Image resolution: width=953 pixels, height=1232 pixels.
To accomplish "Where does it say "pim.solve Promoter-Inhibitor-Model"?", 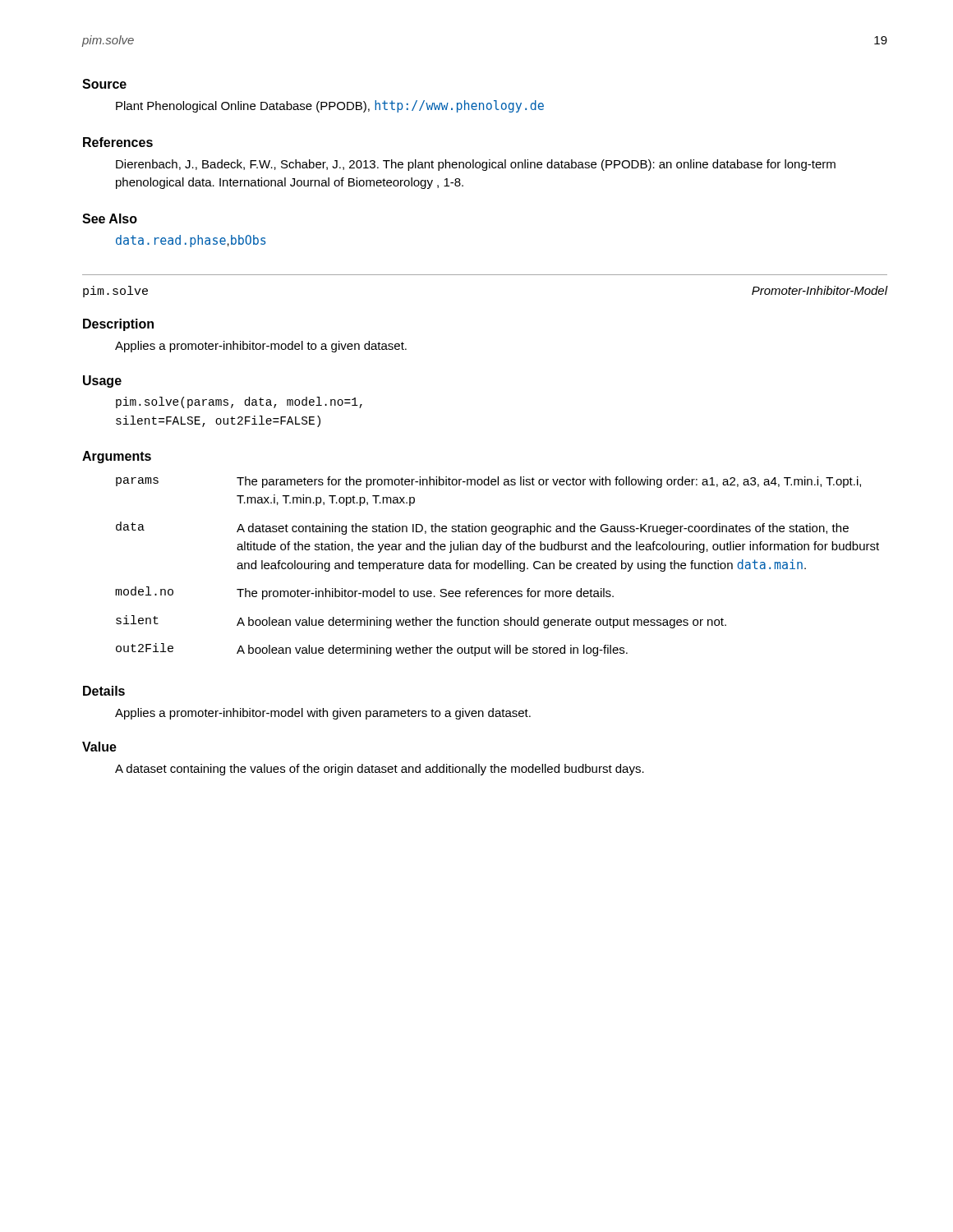I will pyautogui.click(x=115, y=291).
